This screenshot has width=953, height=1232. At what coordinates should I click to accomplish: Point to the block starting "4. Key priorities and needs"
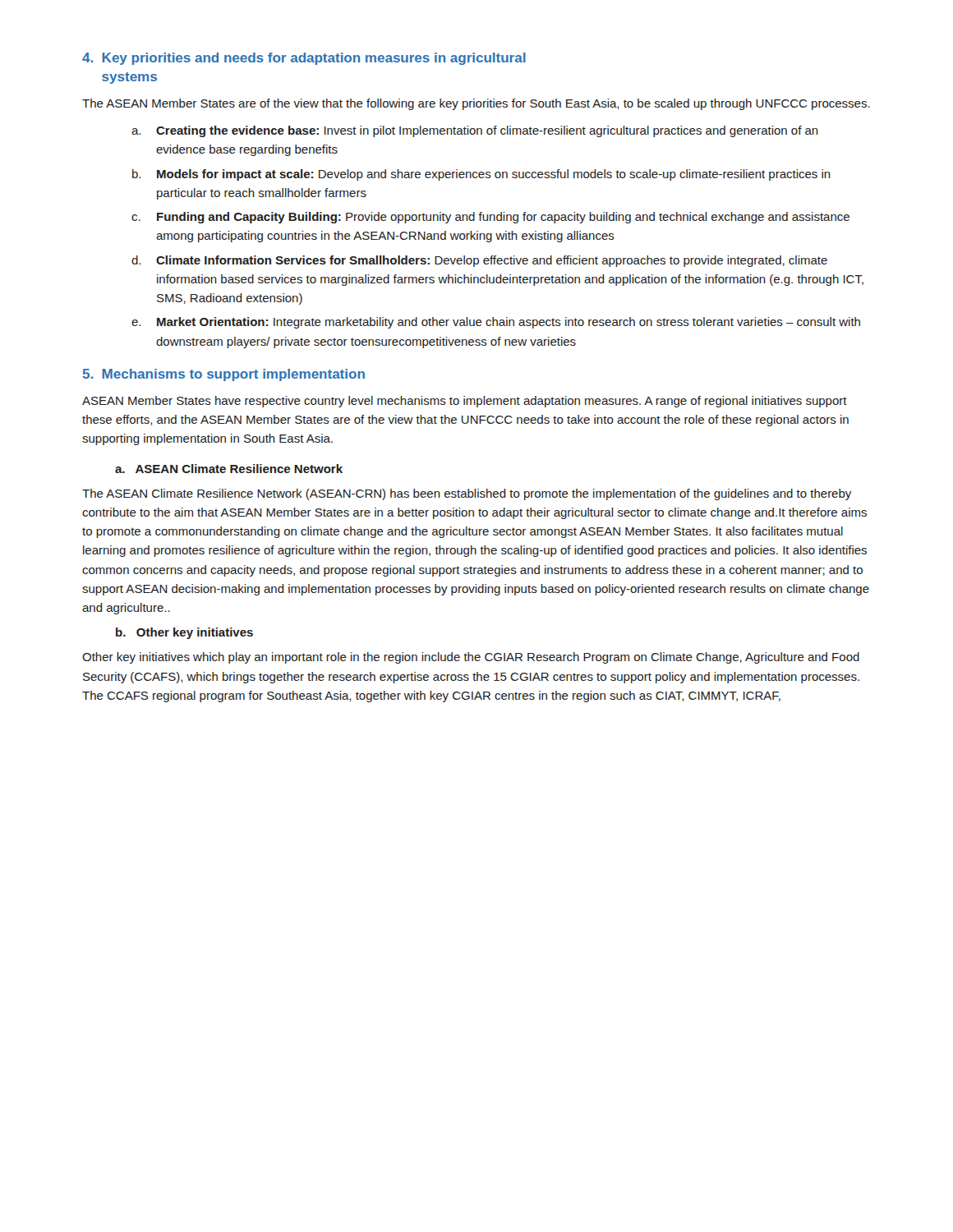coord(304,67)
